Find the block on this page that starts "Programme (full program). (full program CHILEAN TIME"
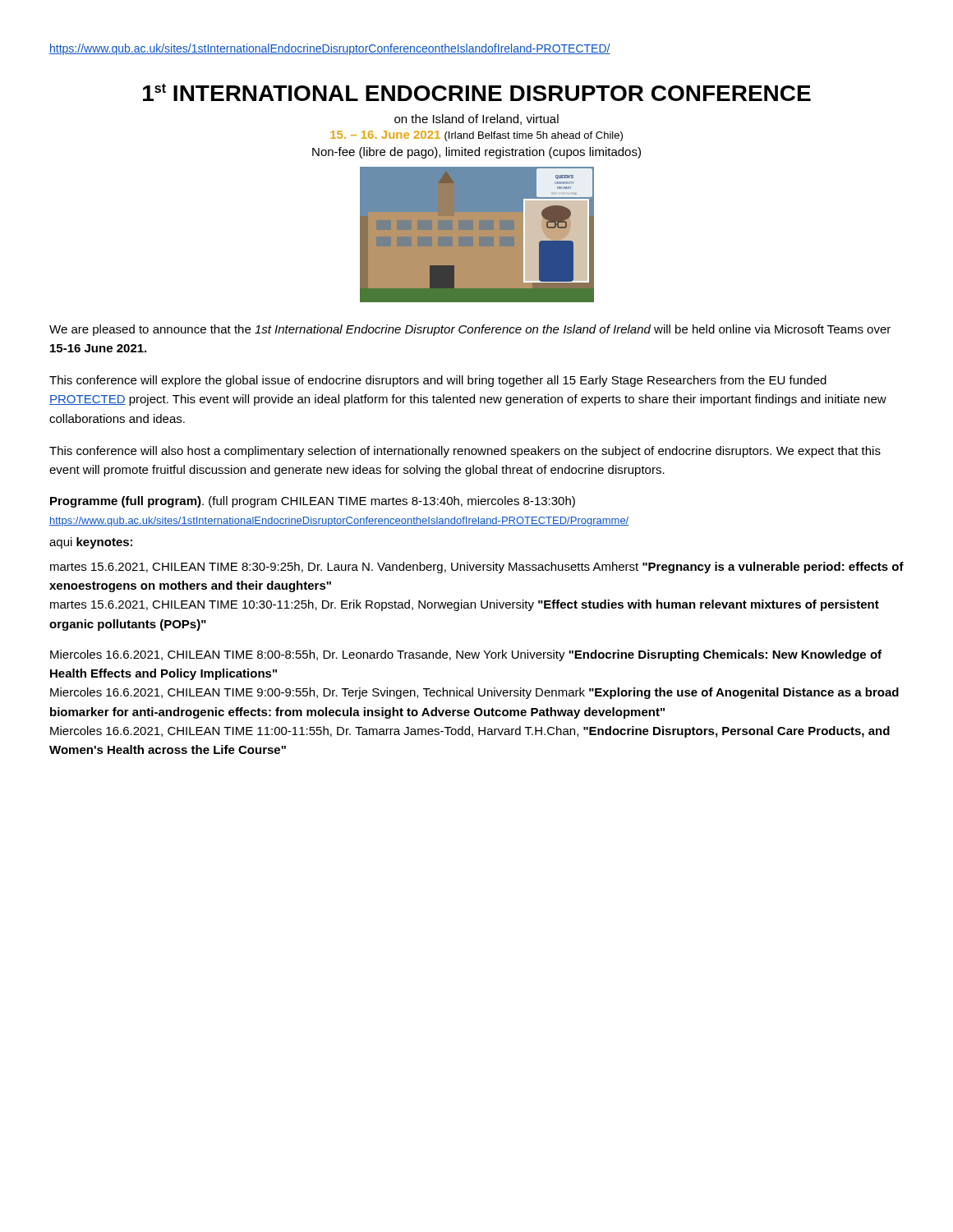The height and width of the screenshot is (1232, 953). 476,509
